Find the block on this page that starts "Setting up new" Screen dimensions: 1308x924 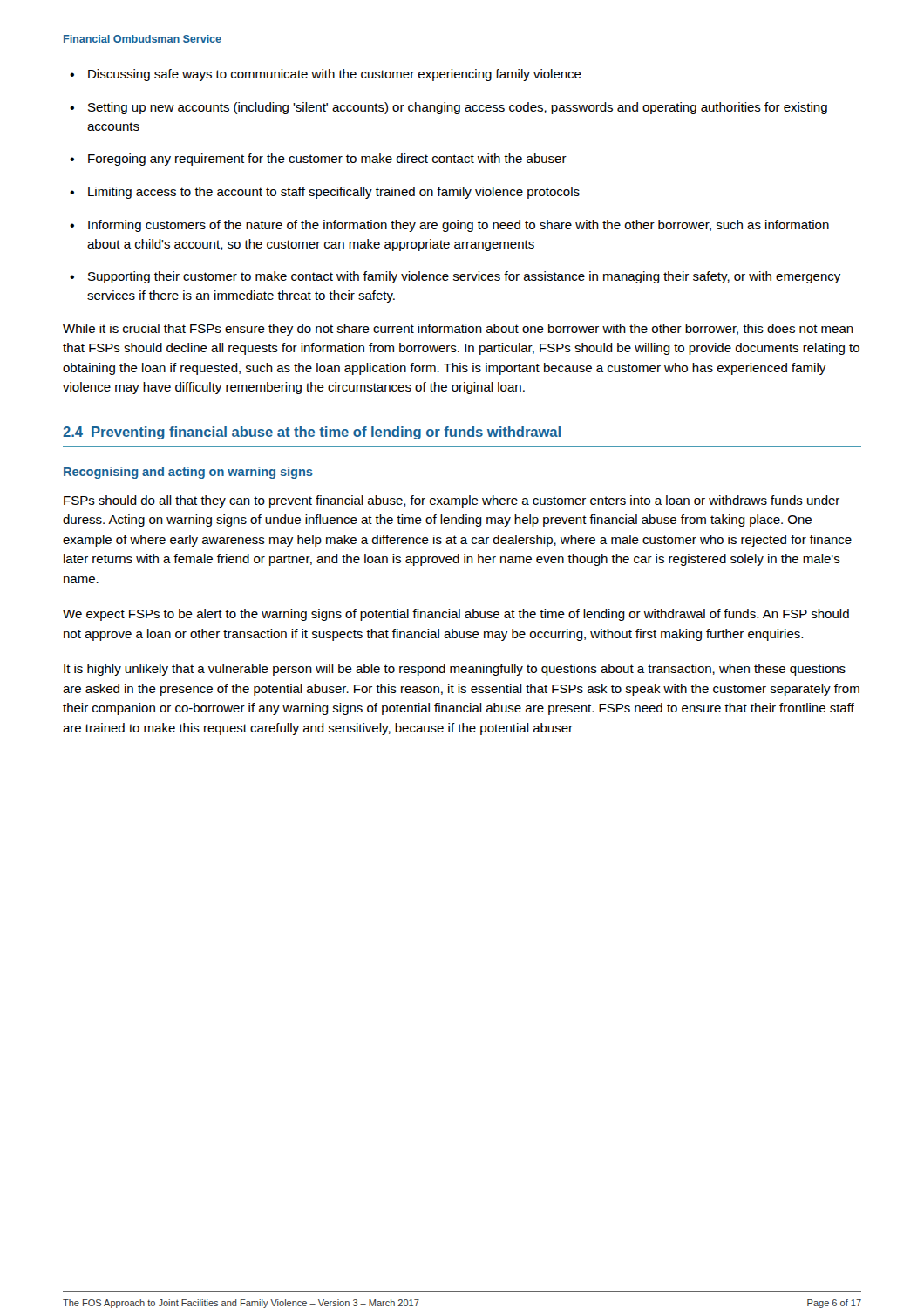click(462, 116)
